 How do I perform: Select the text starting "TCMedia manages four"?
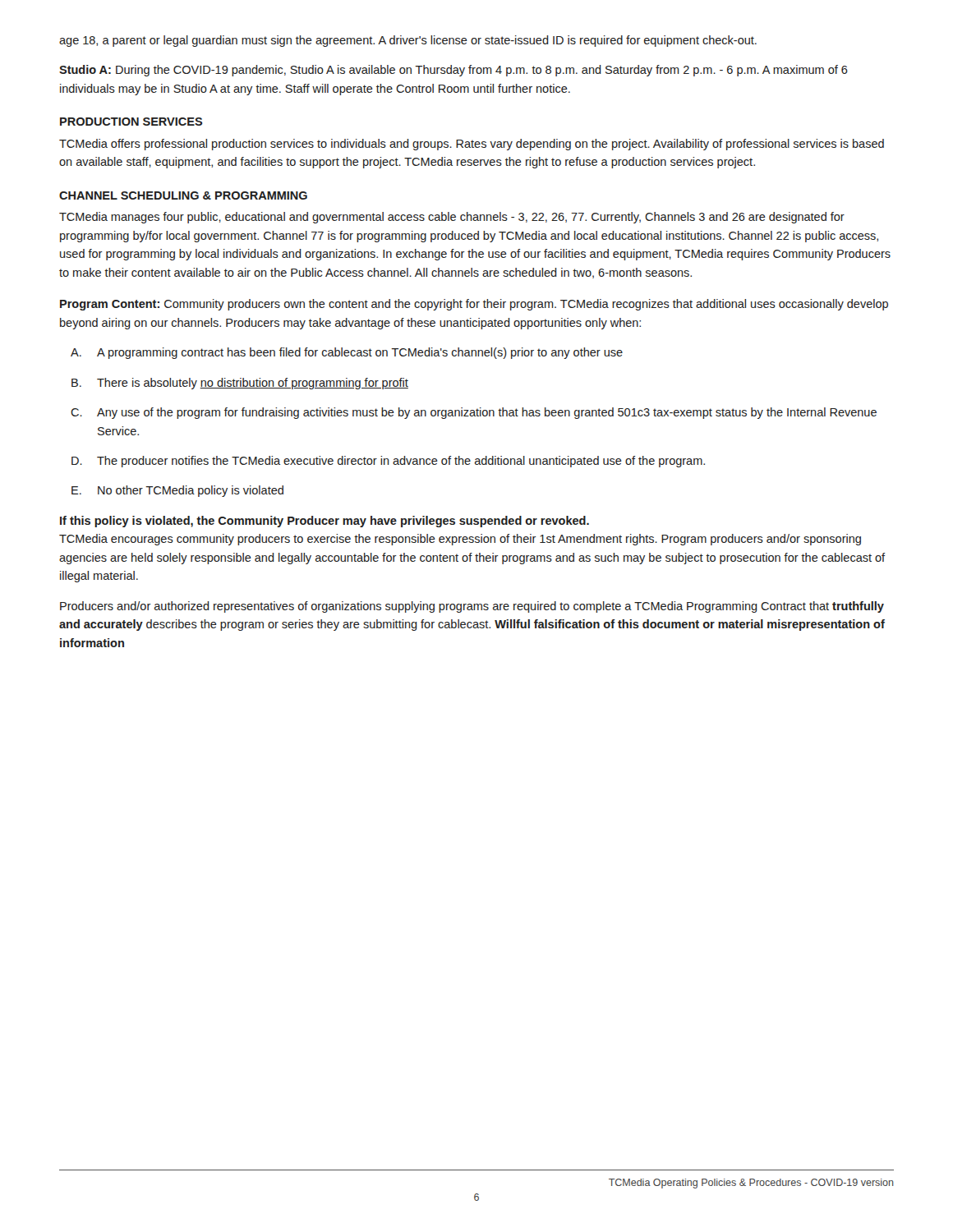(x=475, y=245)
